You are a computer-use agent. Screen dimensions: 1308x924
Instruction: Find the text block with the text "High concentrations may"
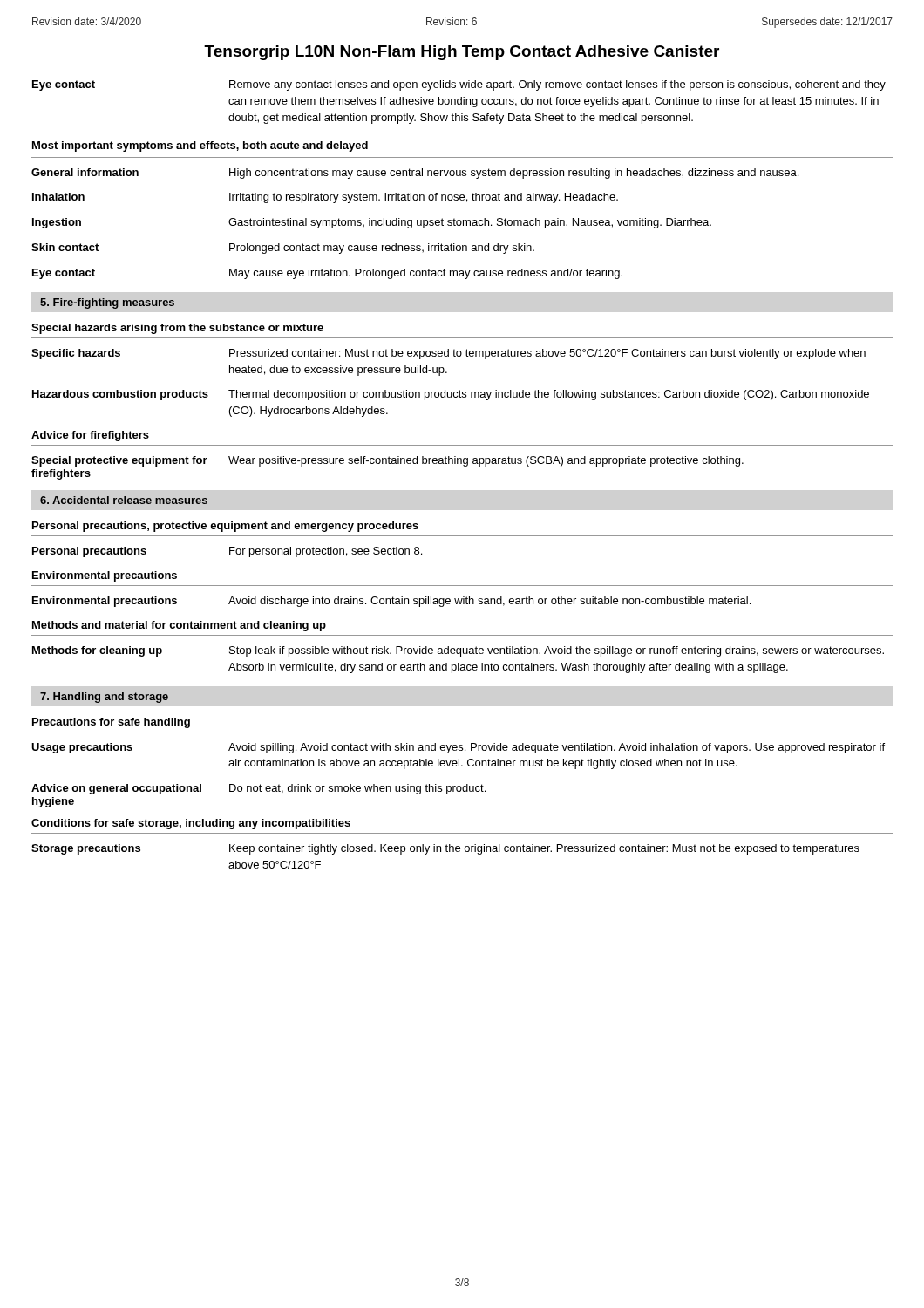coord(514,172)
